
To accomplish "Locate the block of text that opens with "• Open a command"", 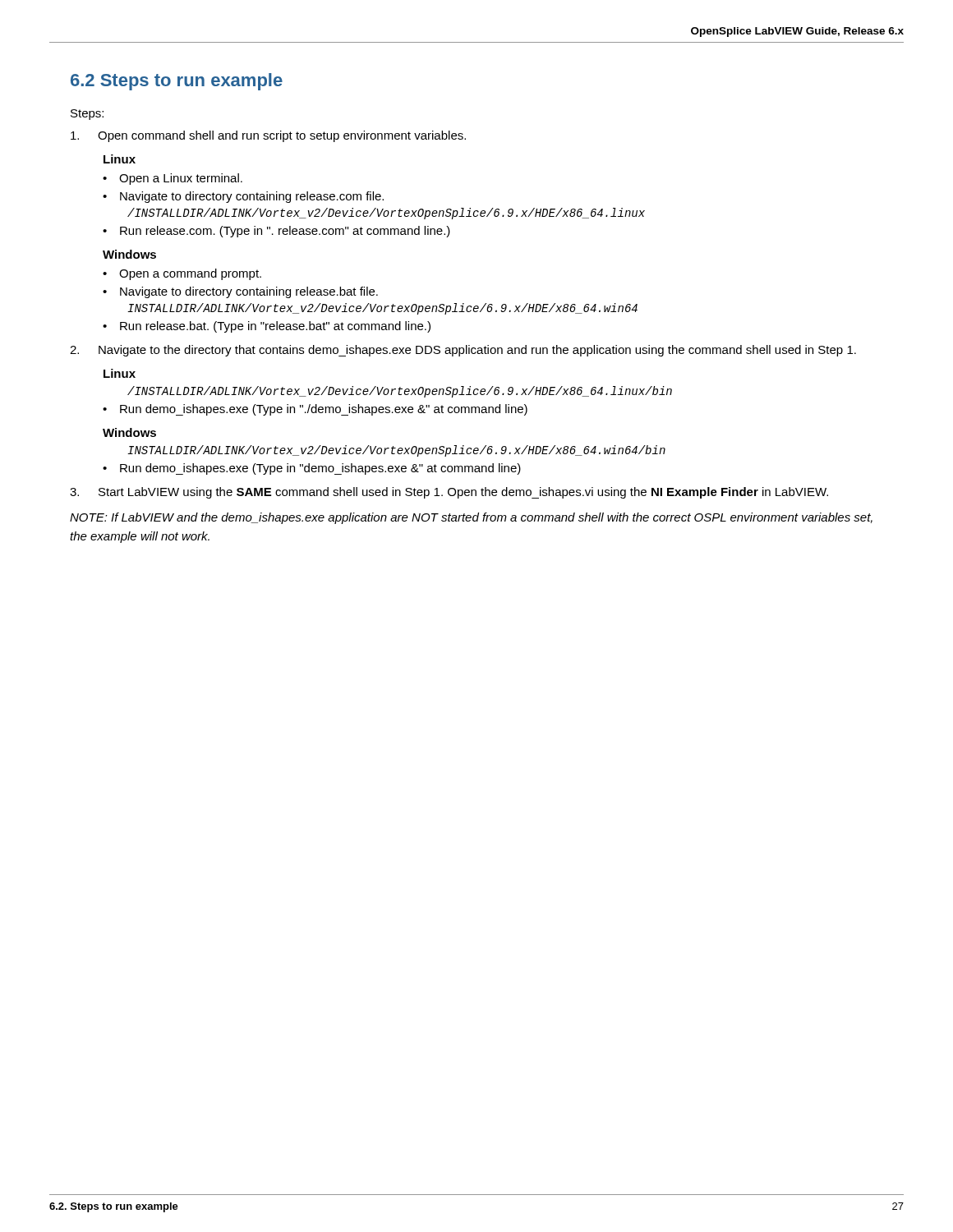I will point(182,273).
